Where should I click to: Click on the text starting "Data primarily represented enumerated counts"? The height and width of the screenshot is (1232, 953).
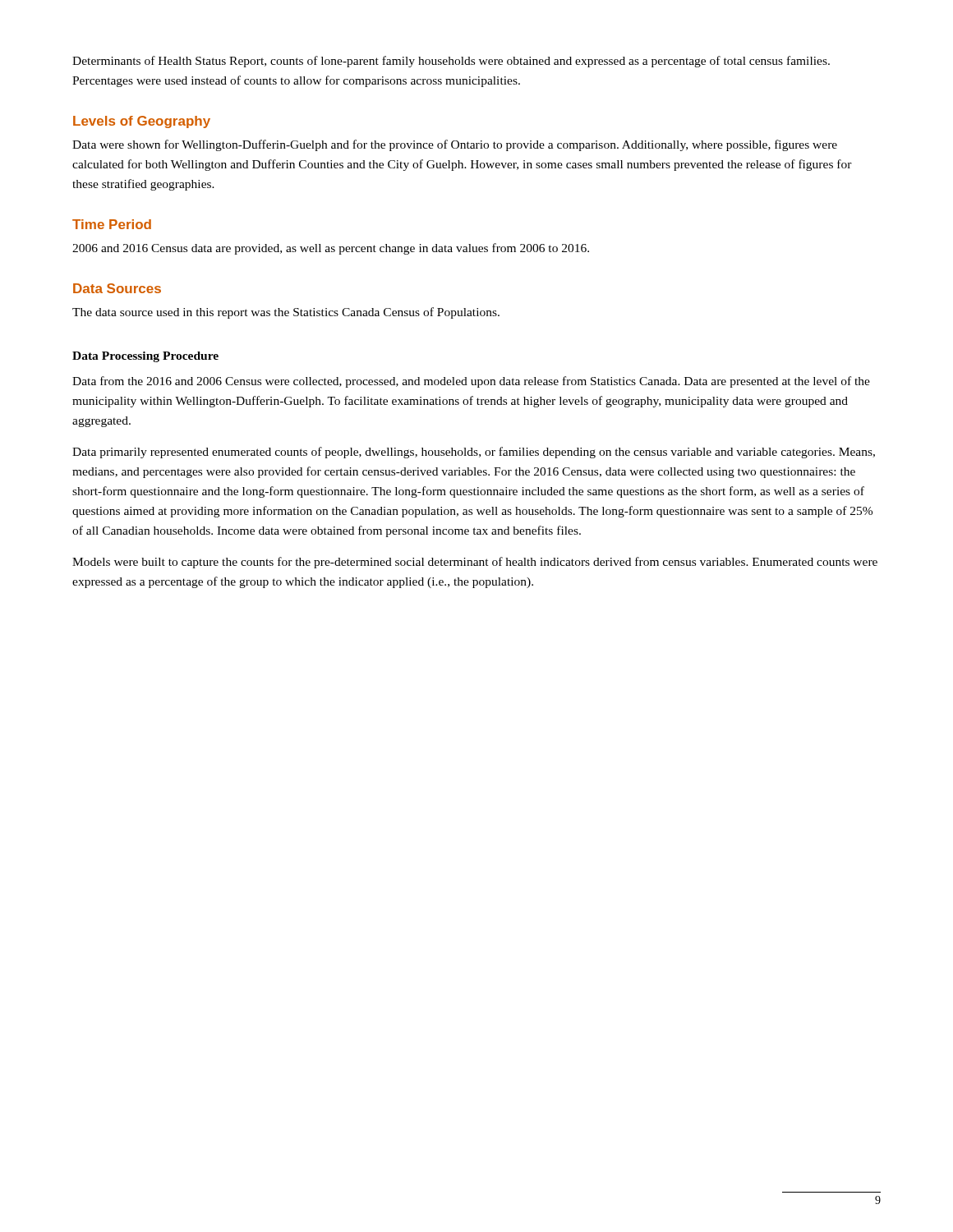point(476,491)
